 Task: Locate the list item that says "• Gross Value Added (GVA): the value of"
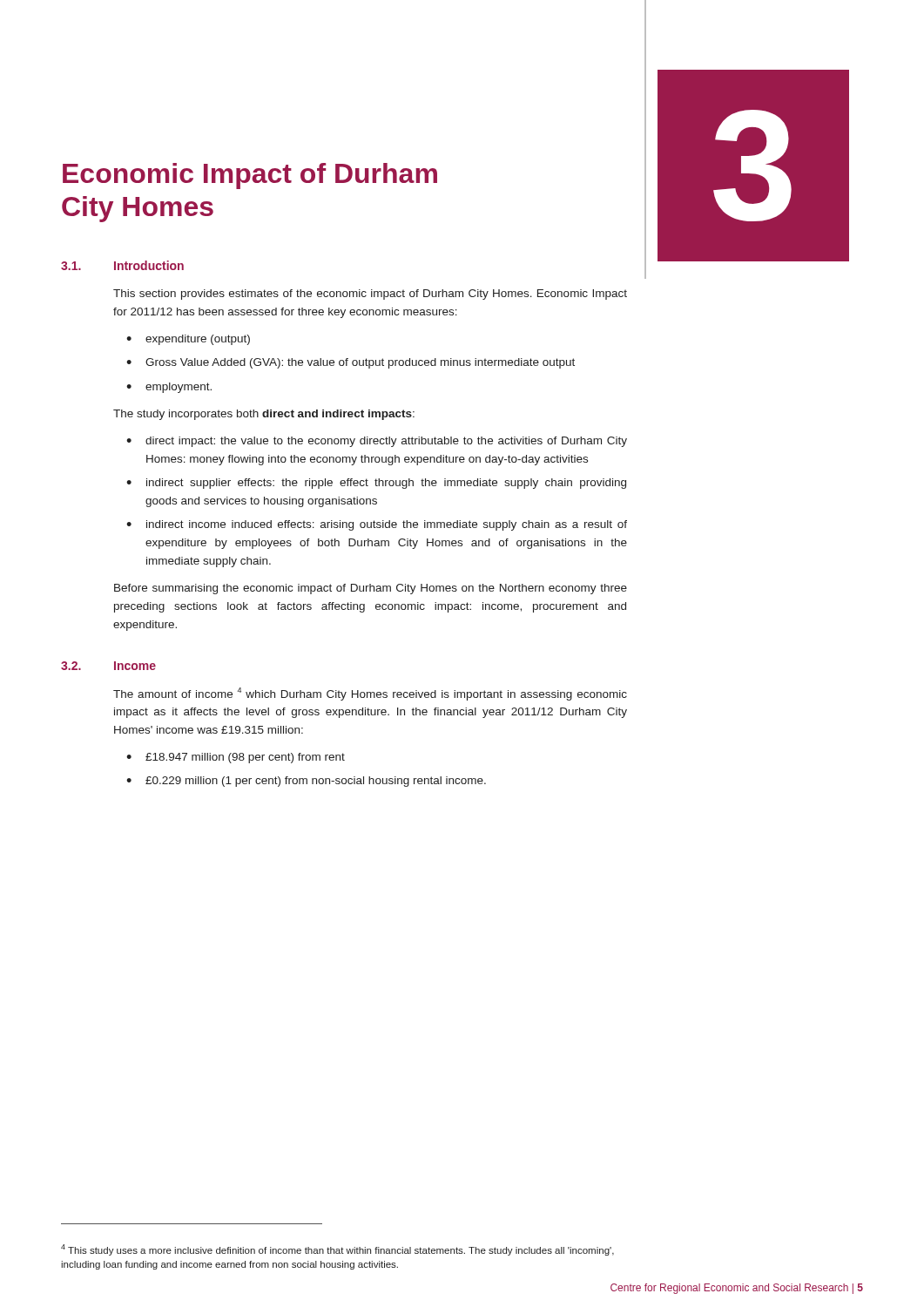377,363
